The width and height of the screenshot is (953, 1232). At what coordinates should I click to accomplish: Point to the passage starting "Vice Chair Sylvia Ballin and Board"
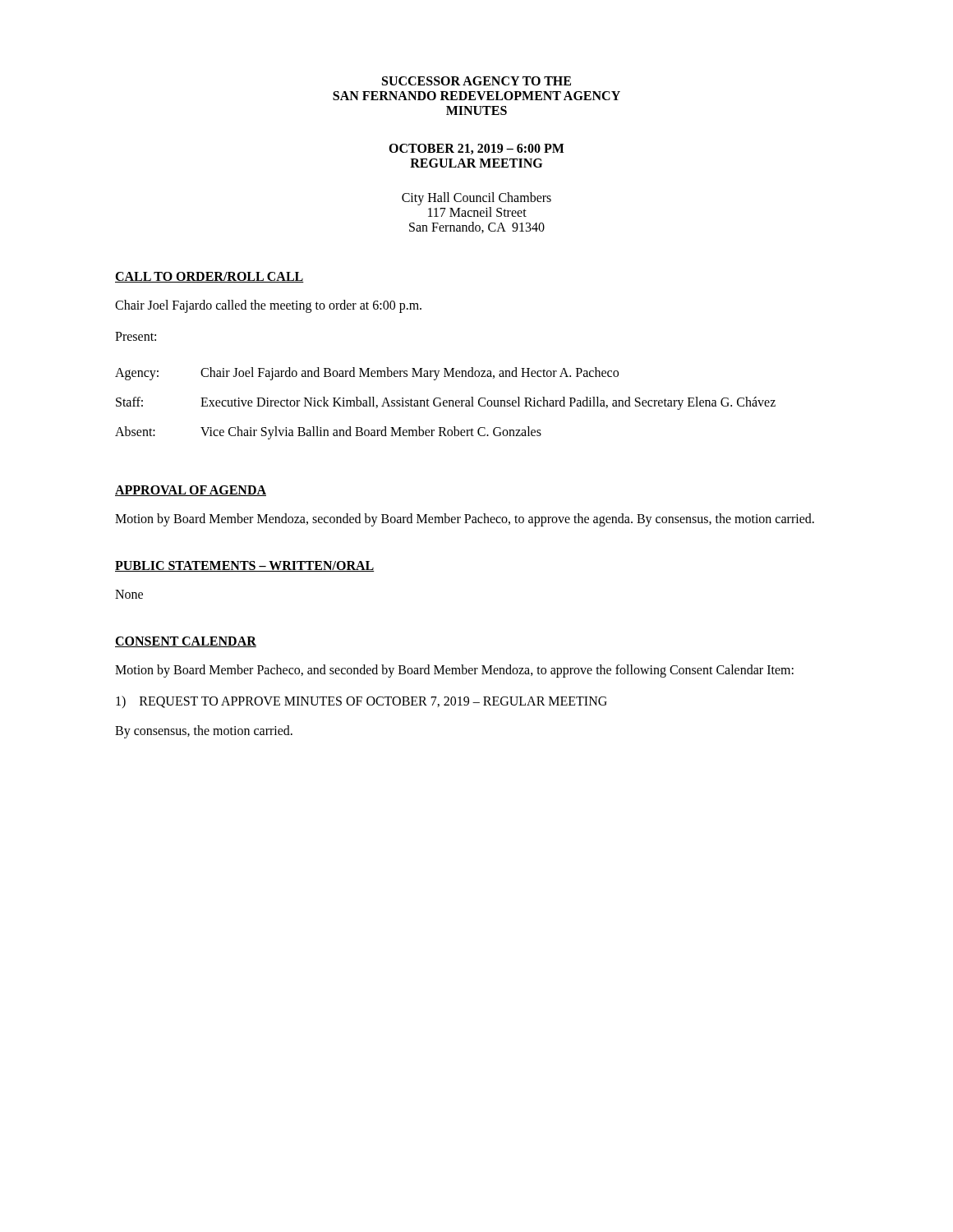coord(371,432)
